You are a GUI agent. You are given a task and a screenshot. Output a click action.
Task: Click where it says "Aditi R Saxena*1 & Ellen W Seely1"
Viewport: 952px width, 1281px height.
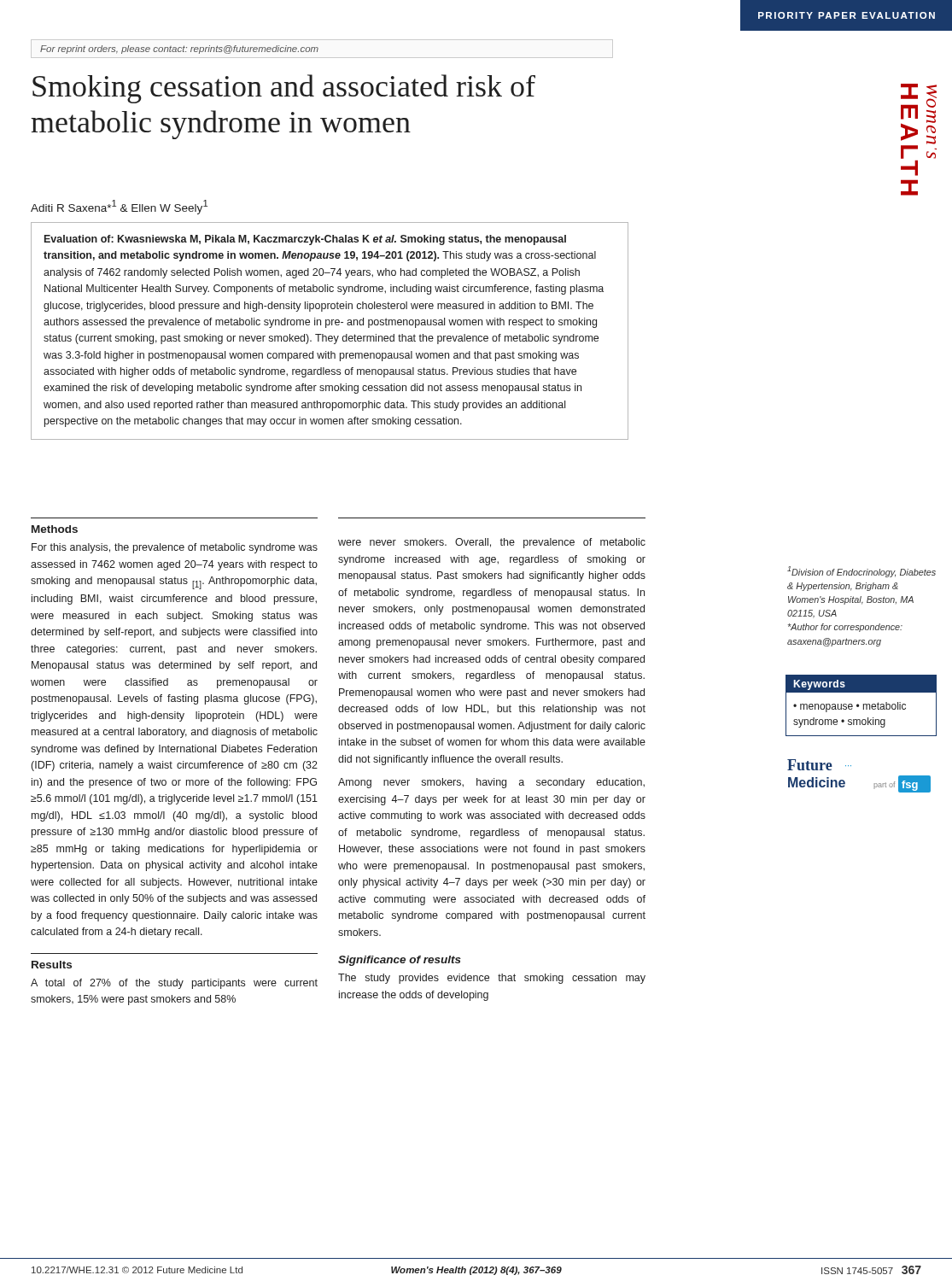click(119, 206)
